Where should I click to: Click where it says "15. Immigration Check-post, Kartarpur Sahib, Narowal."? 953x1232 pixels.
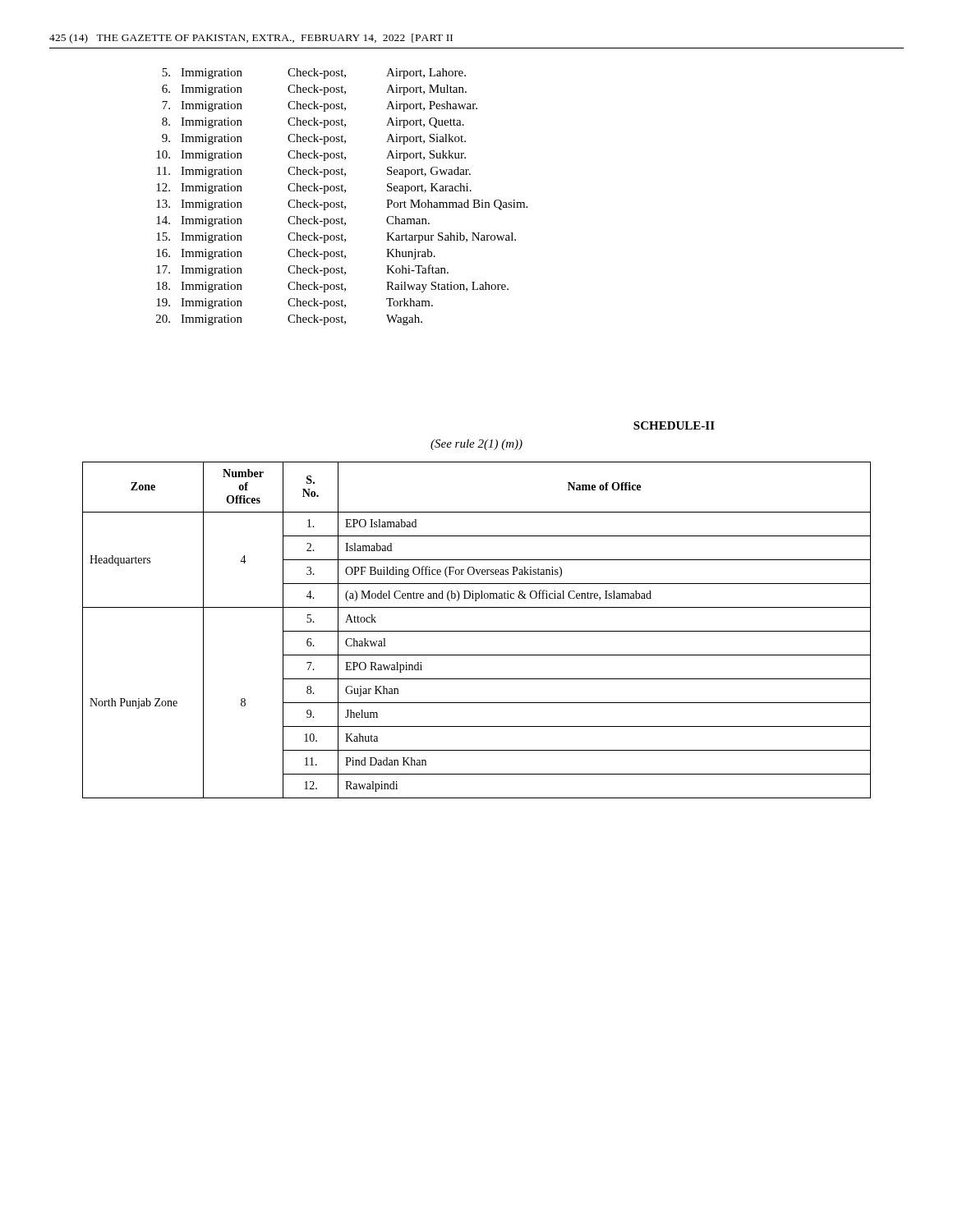coord(476,237)
